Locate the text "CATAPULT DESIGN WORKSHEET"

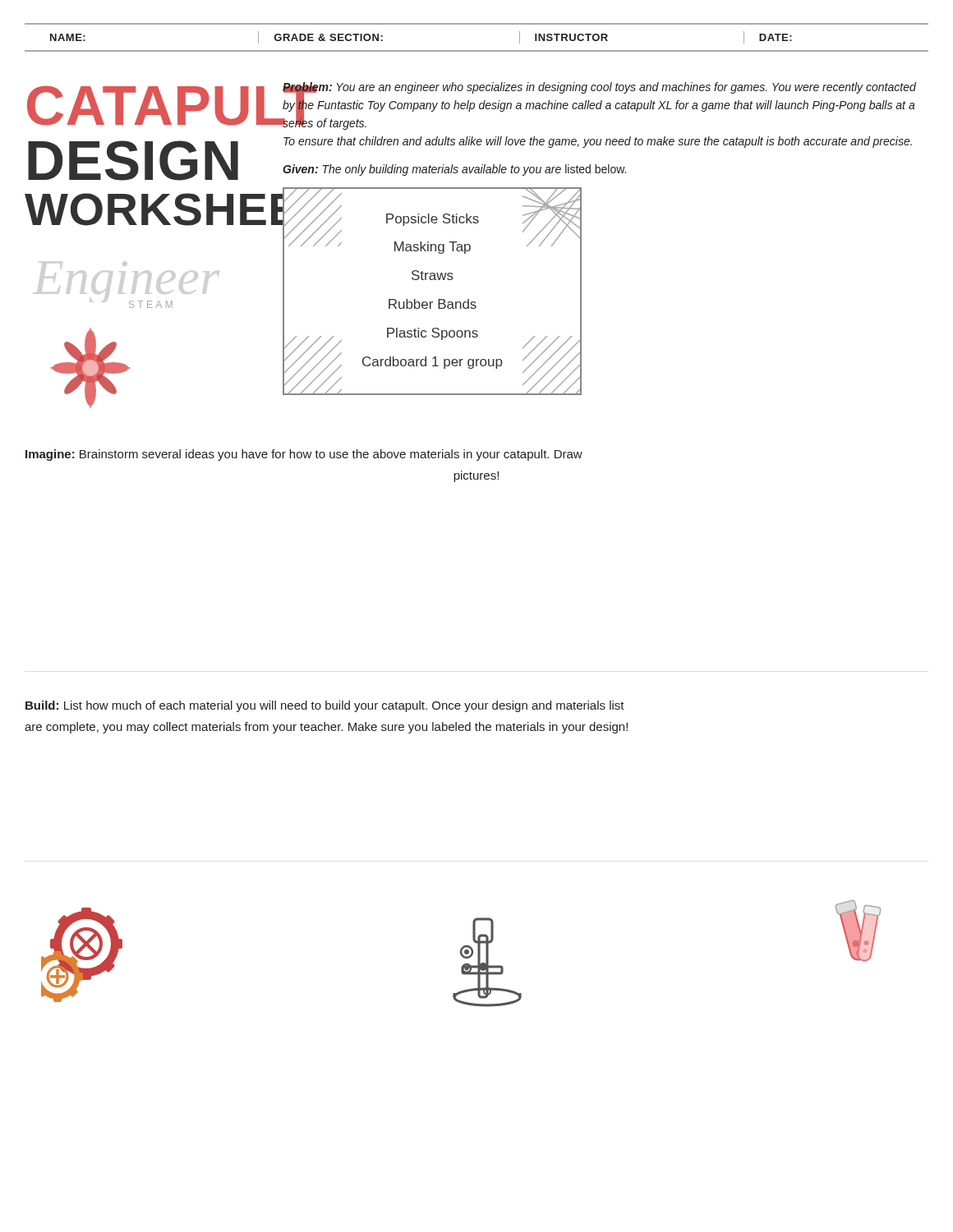tap(176, 155)
